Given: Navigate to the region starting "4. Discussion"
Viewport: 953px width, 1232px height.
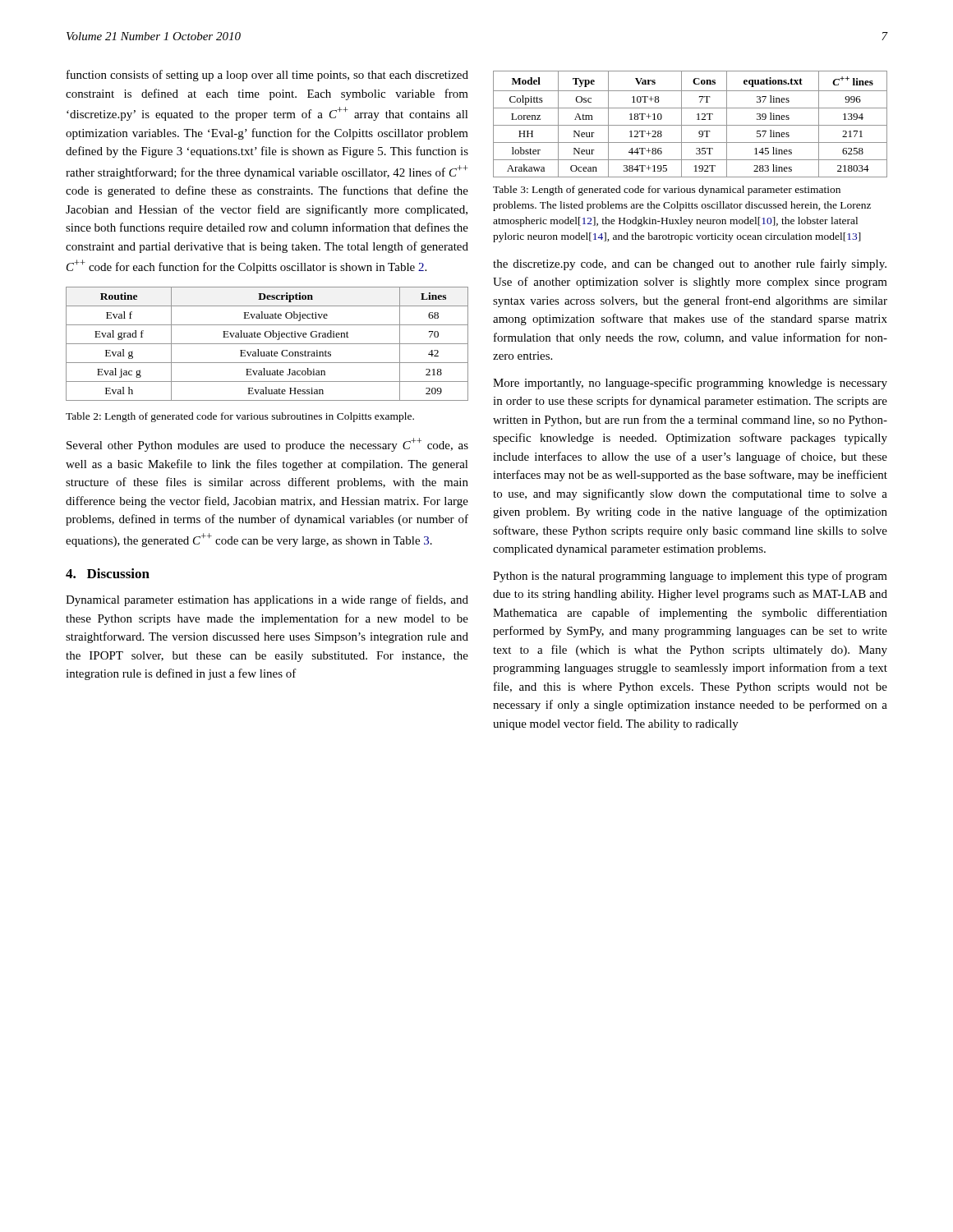Looking at the screenshot, I should click(x=108, y=574).
